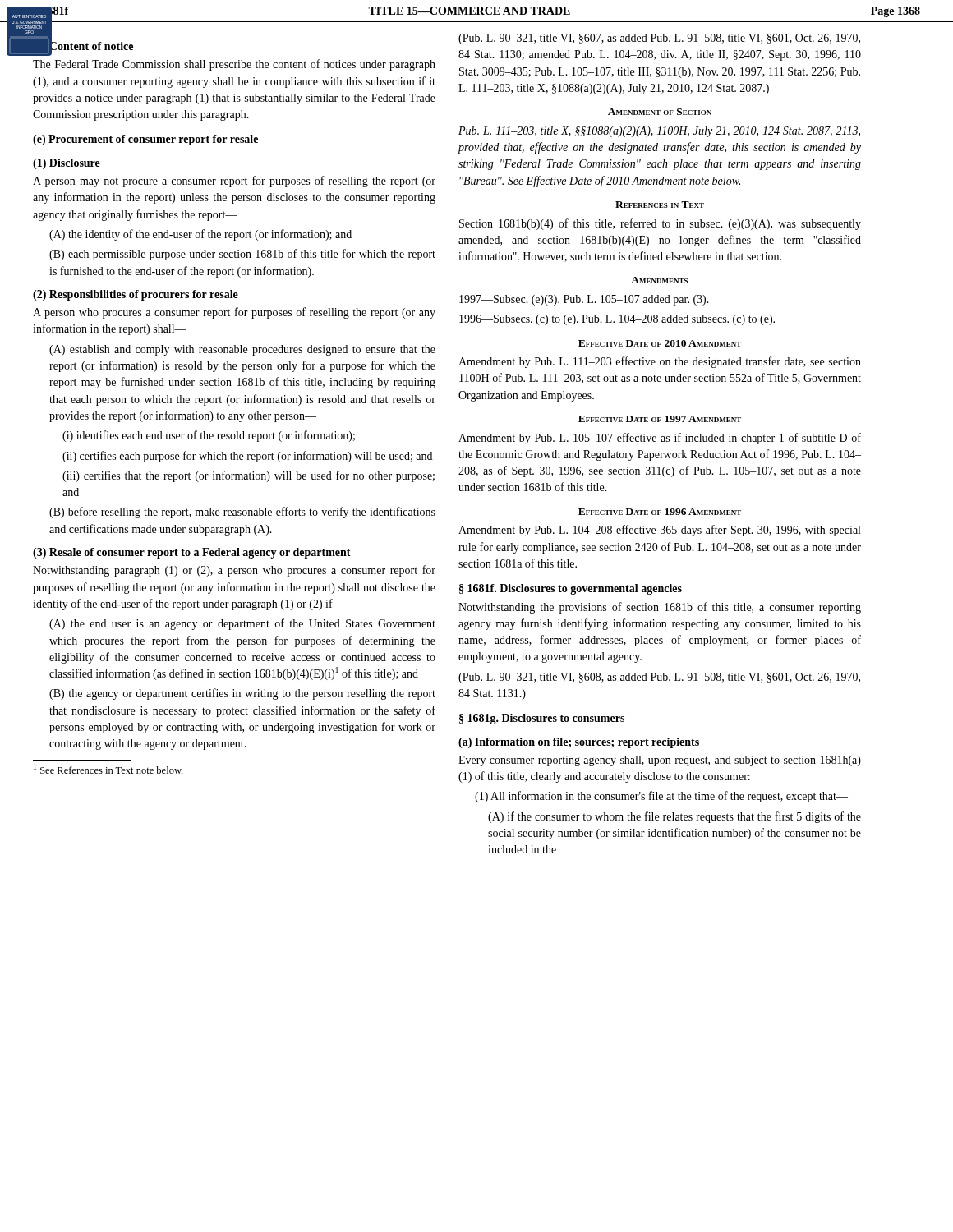953x1232 pixels.
Task: Find the section header containing "(3) Resale of"
Action: click(234, 553)
